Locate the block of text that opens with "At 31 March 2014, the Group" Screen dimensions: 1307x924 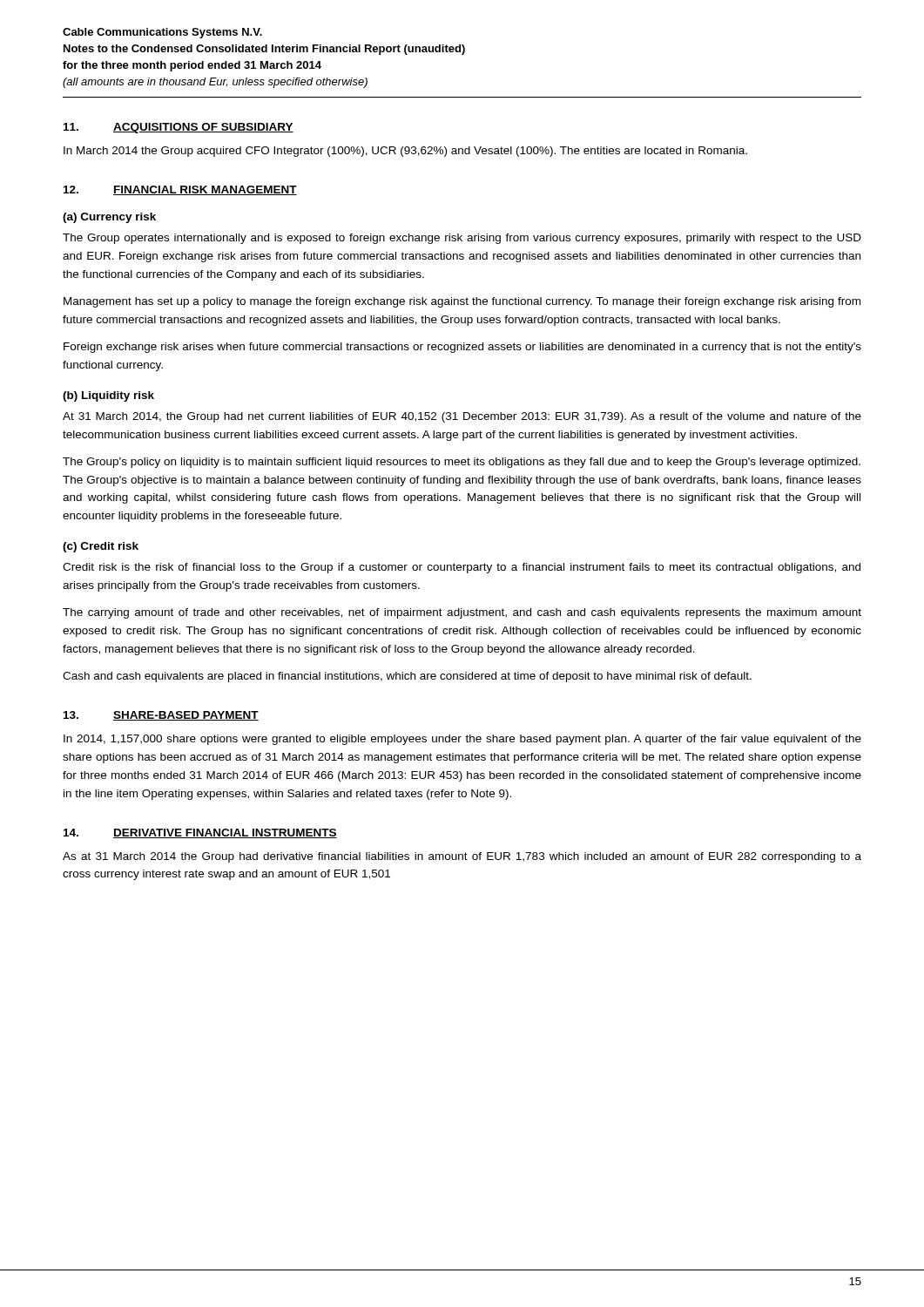click(462, 425)
